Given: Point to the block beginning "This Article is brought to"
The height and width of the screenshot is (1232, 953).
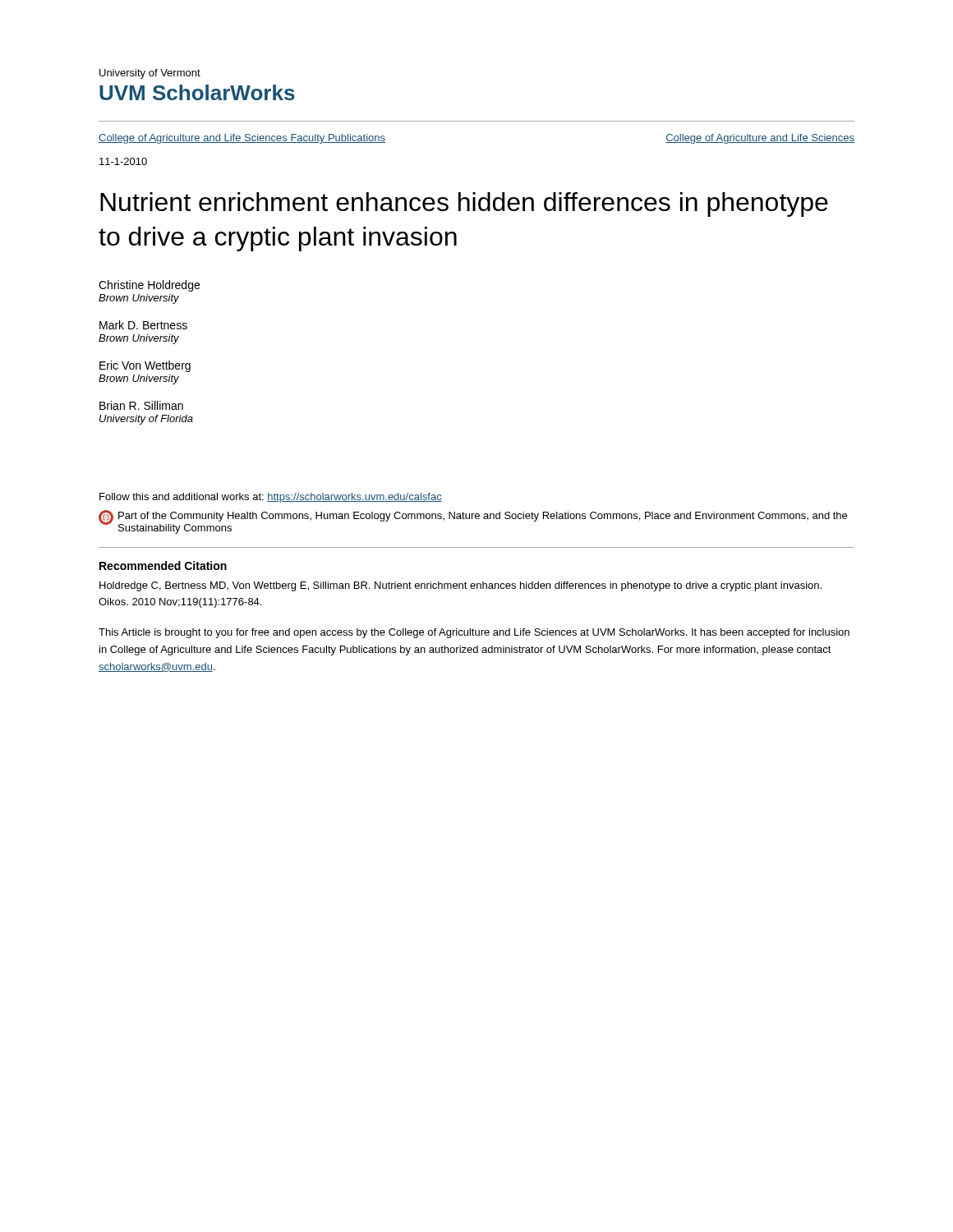Looking at the screenshot, I should (474, 649).
